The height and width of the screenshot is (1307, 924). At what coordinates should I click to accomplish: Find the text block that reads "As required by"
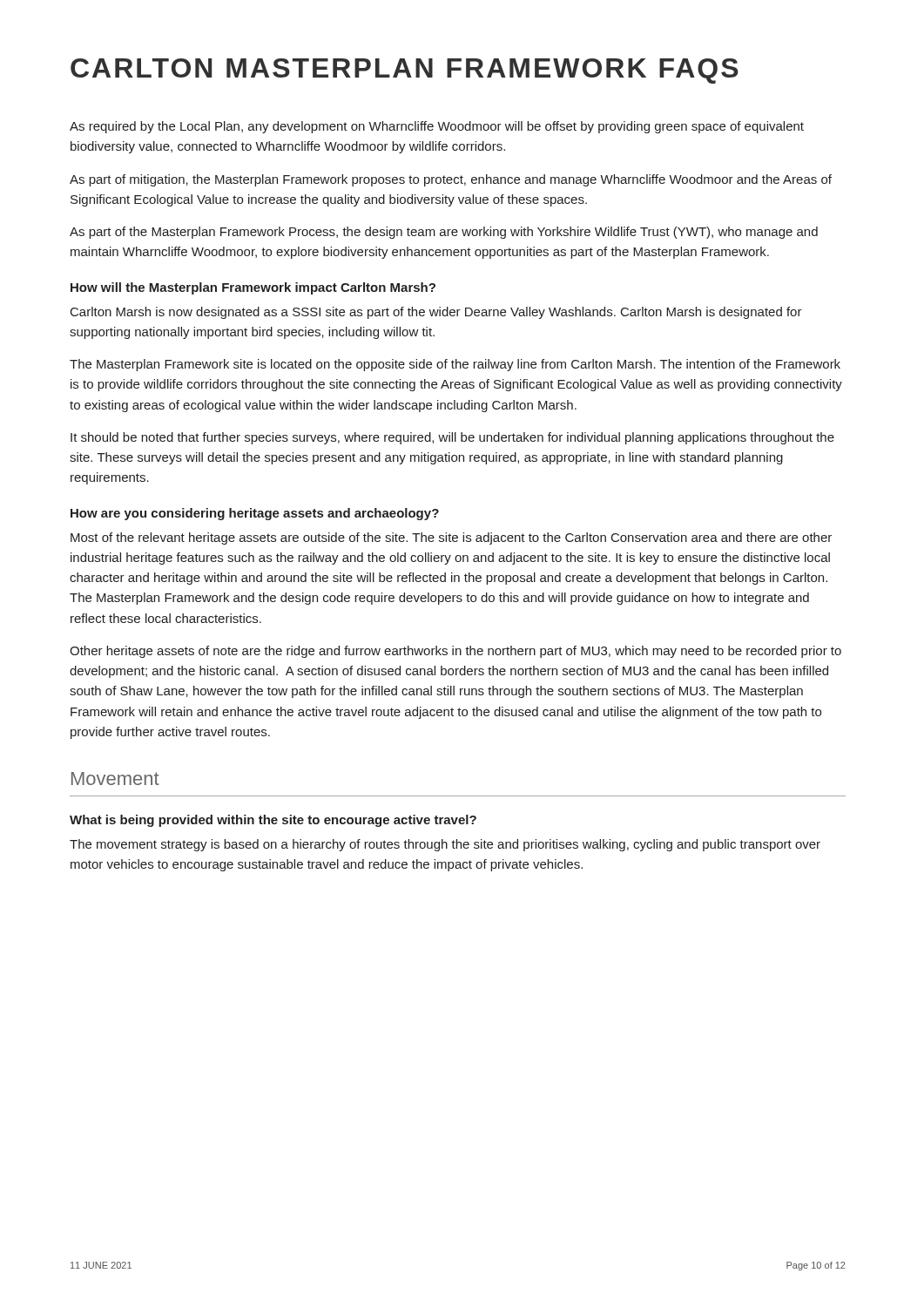point(437,136)
